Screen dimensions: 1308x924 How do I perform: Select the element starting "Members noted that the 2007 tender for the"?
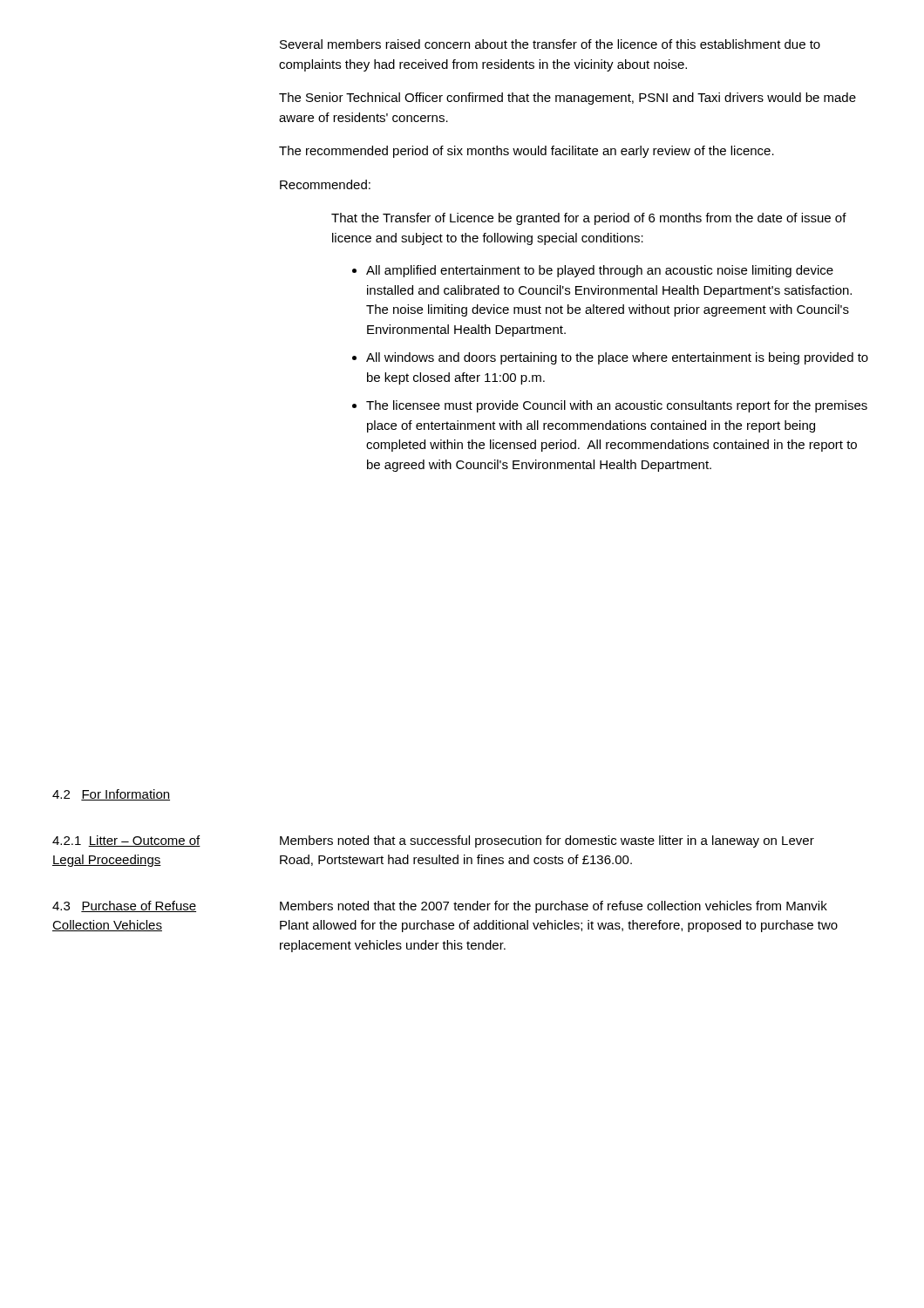click(558, 925)
